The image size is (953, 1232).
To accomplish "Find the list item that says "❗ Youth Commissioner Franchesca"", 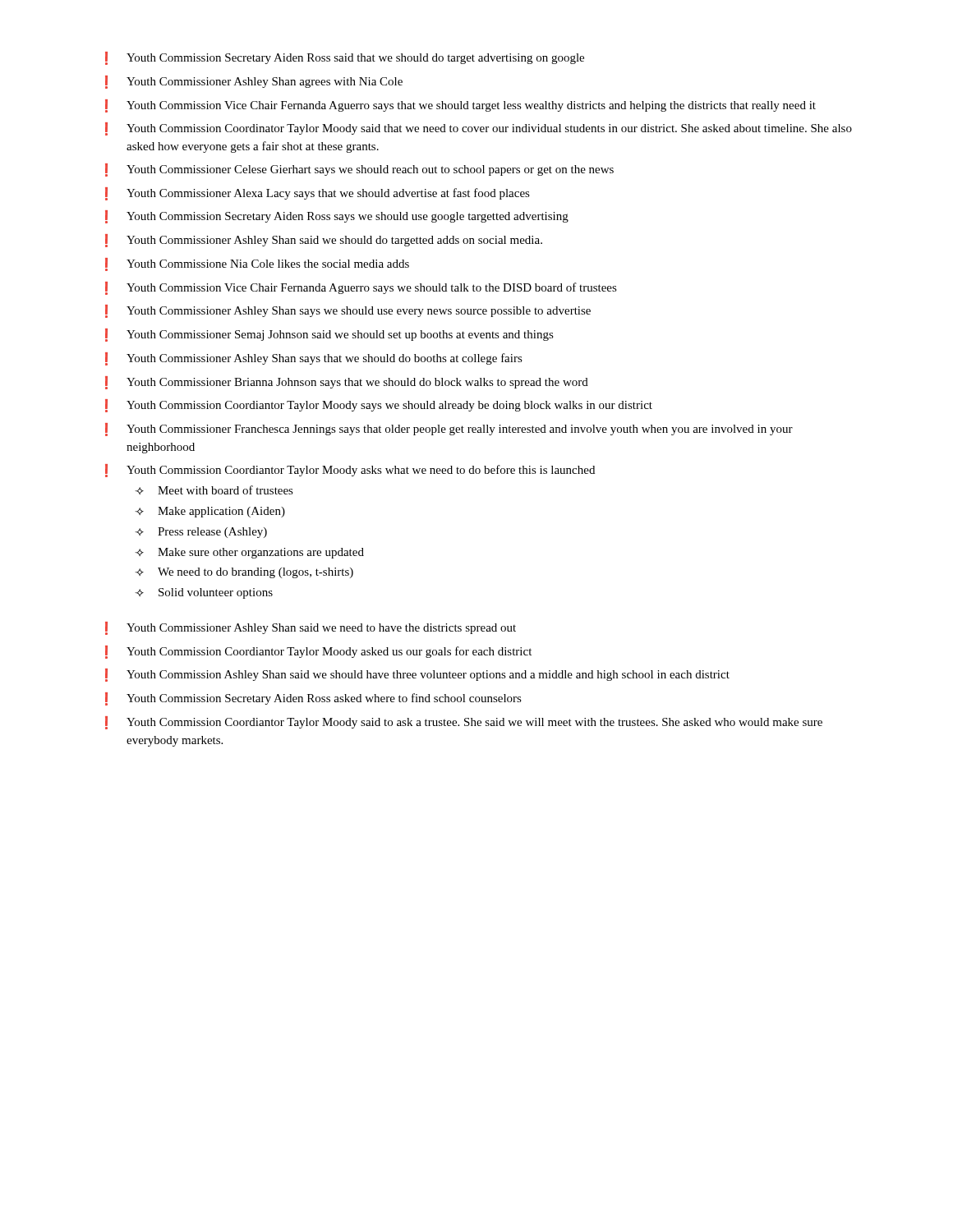I will pyautogui.click(x=476, y=438).
